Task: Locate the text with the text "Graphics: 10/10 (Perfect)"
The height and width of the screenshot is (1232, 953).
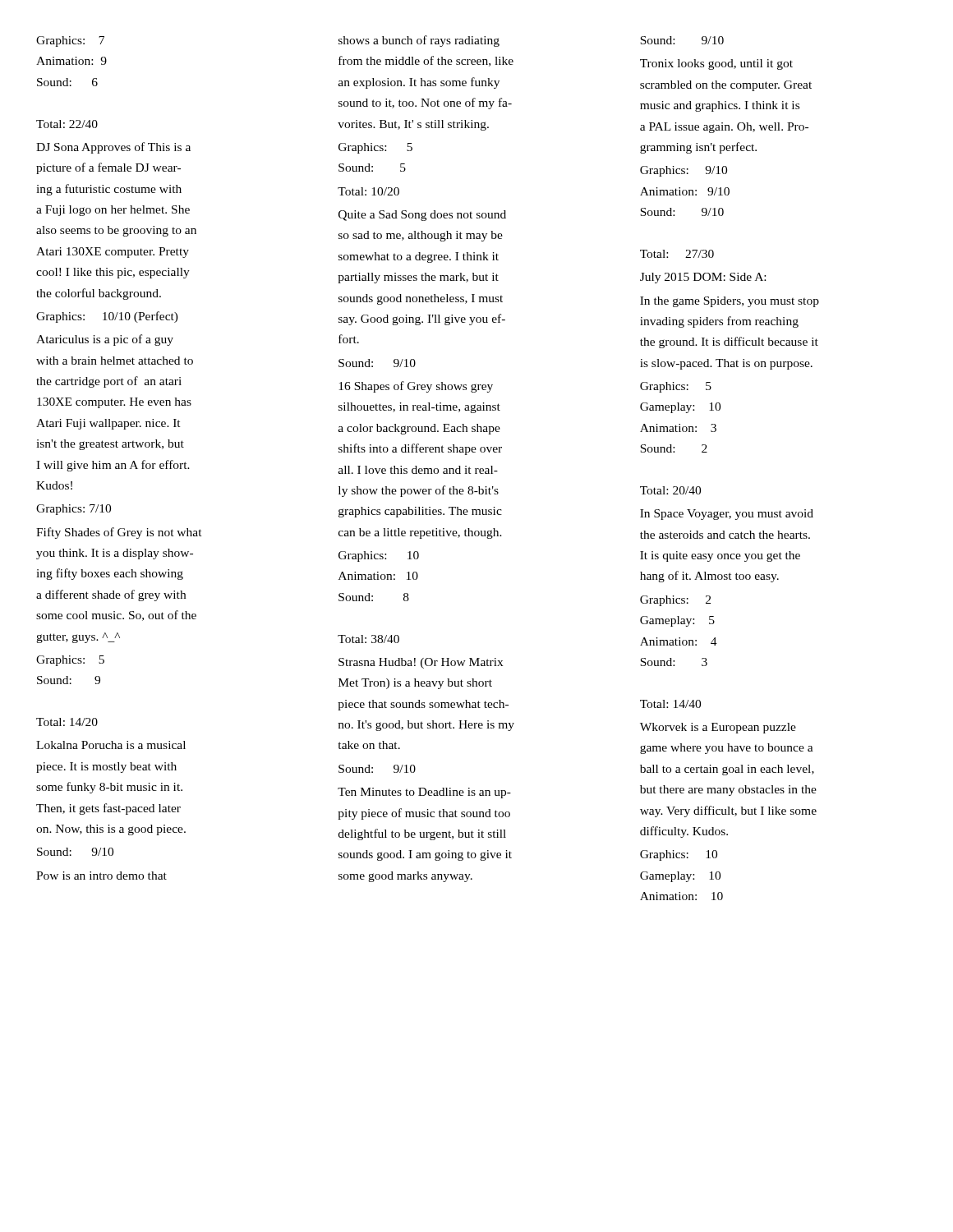Action: 175,316
